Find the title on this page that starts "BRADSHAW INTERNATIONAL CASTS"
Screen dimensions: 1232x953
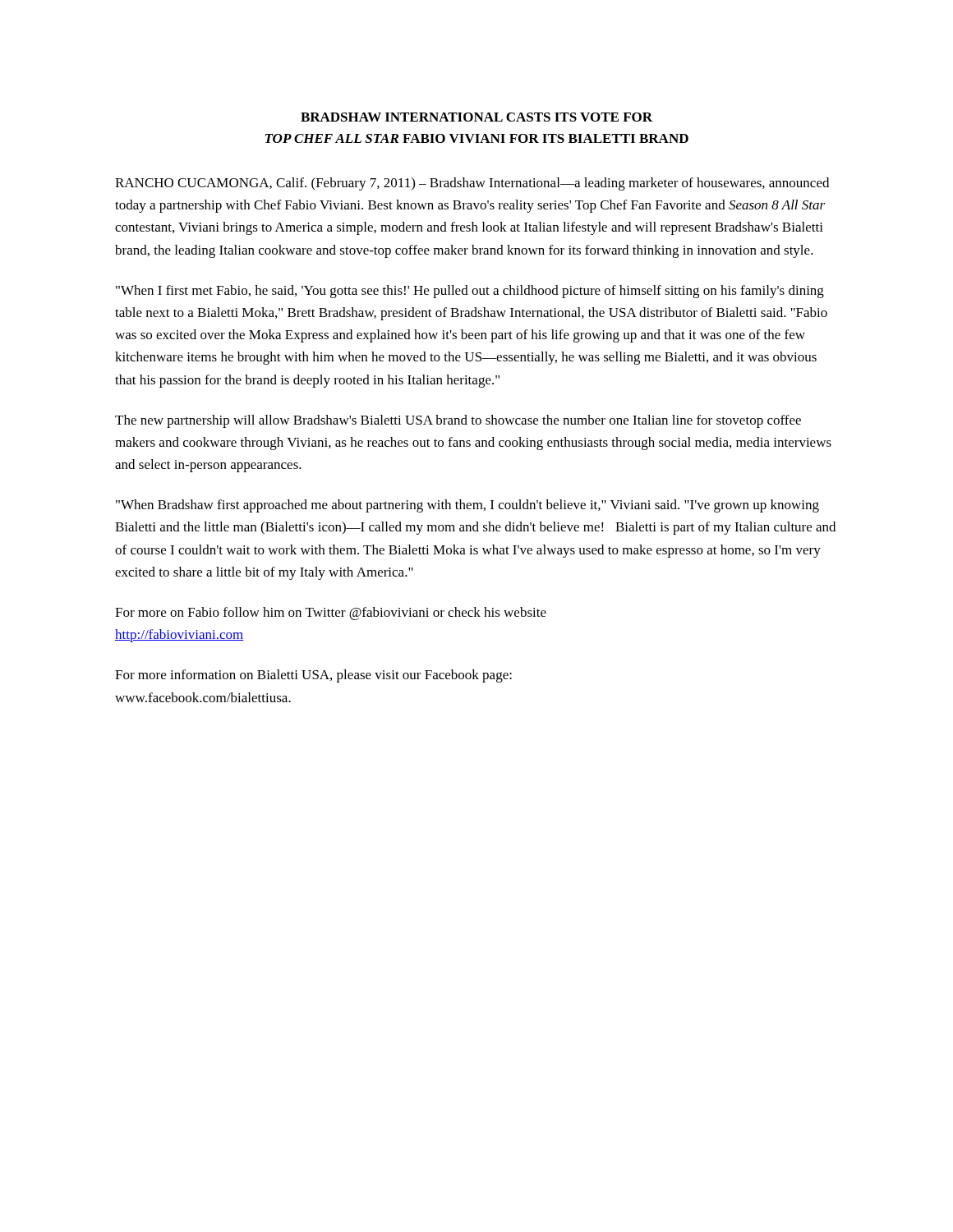(476, 128)
